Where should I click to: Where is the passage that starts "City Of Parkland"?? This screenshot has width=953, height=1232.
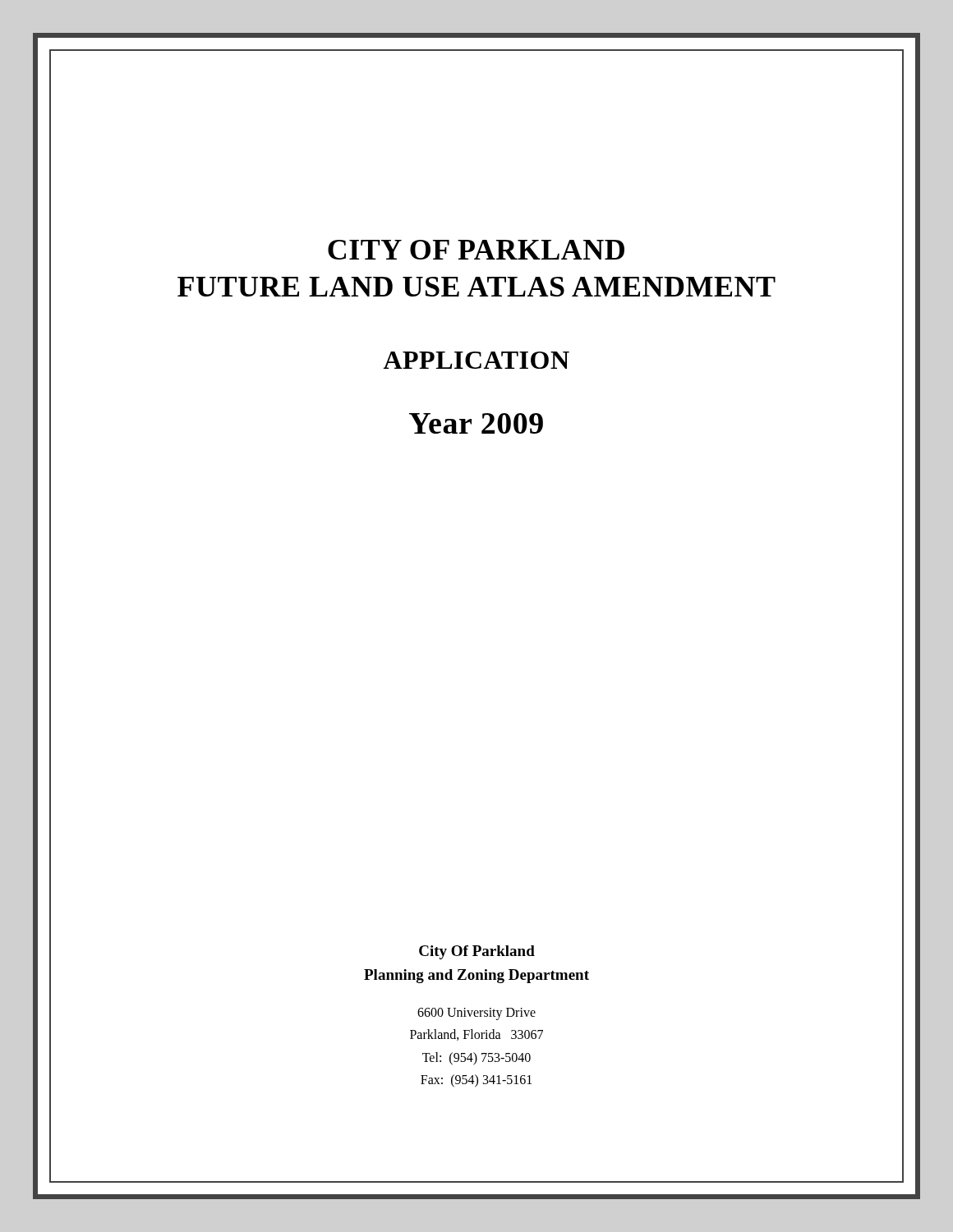tap(476, 963)
